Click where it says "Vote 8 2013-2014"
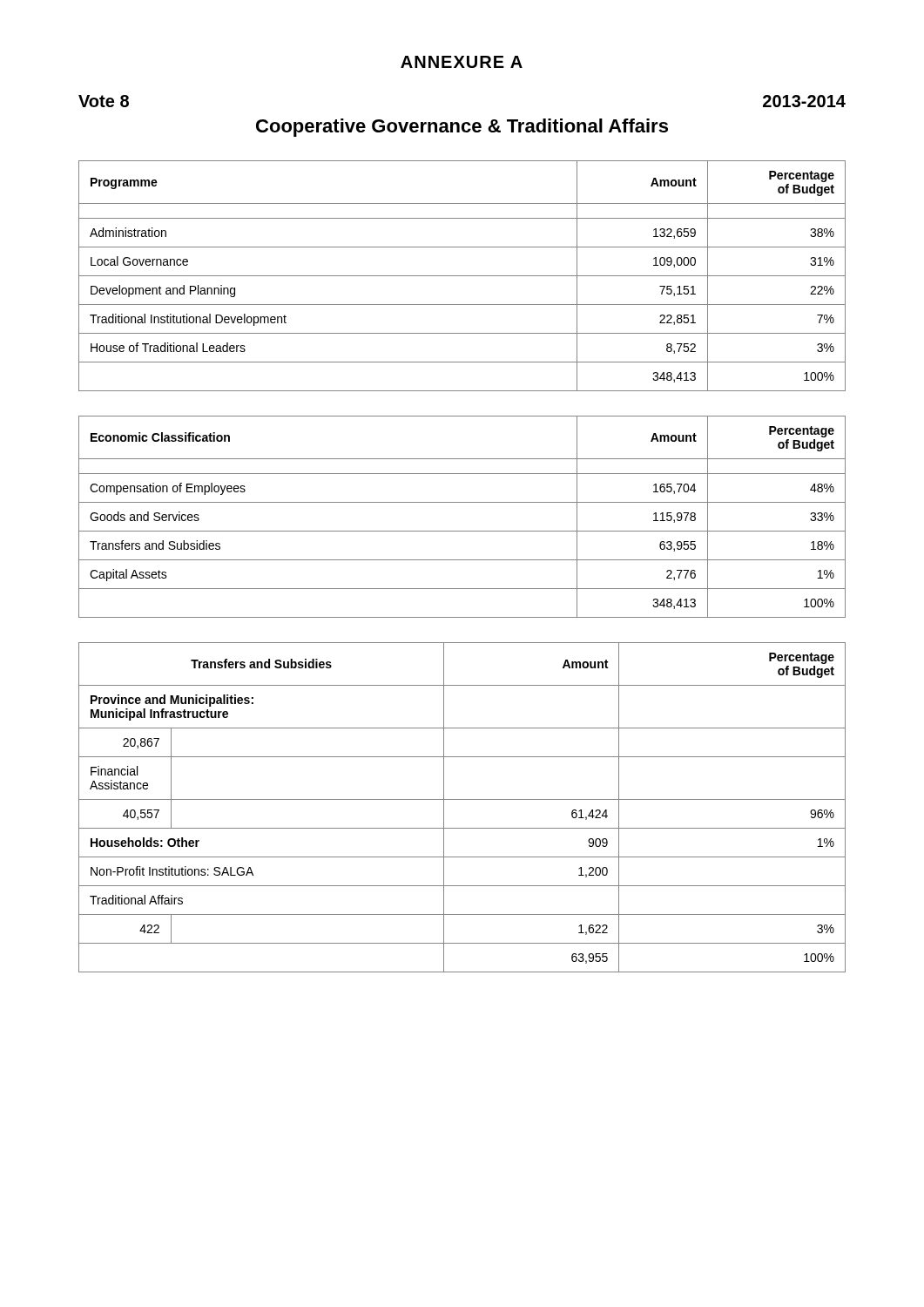 107,101
